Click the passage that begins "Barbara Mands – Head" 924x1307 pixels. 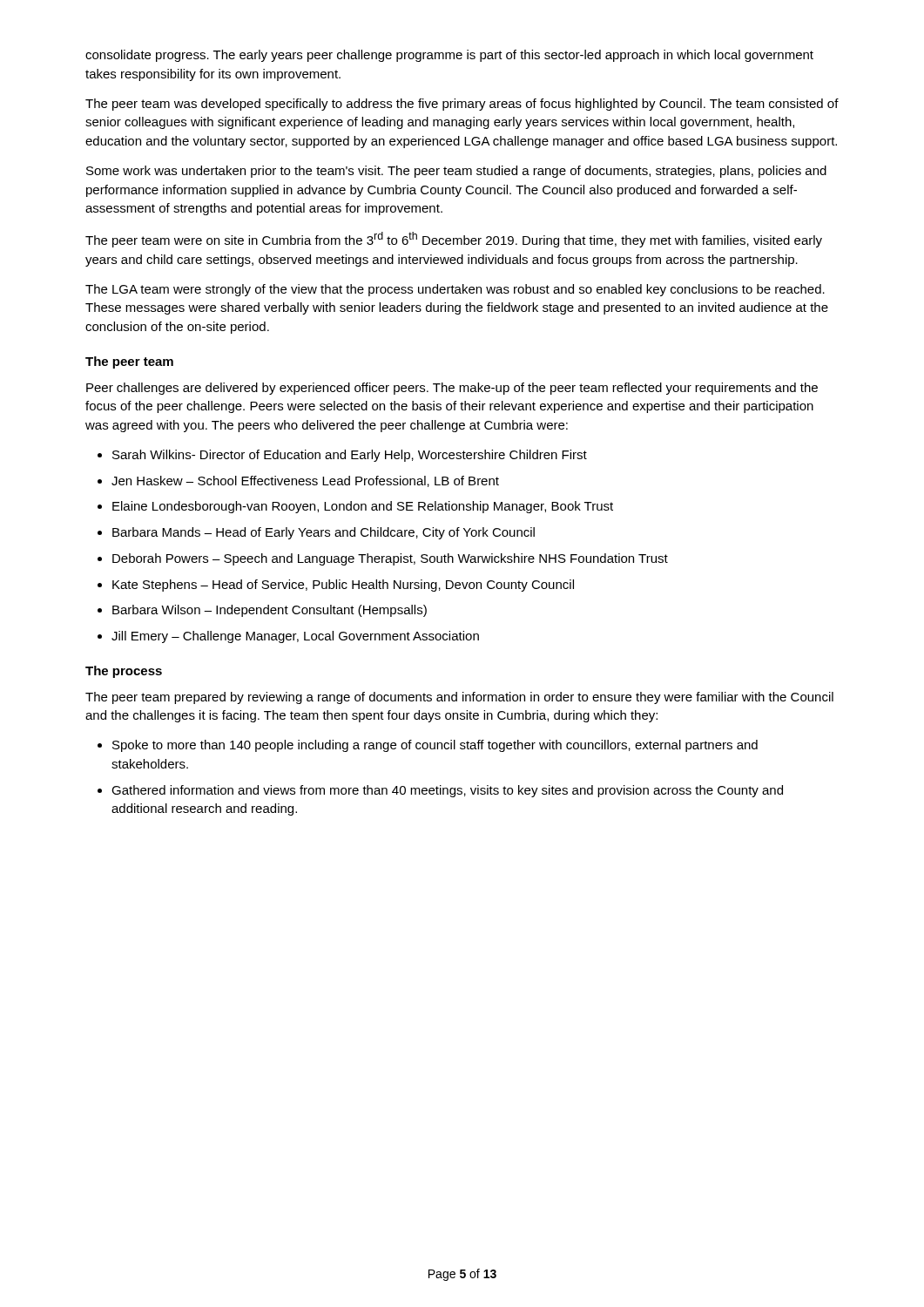(462, 532)
